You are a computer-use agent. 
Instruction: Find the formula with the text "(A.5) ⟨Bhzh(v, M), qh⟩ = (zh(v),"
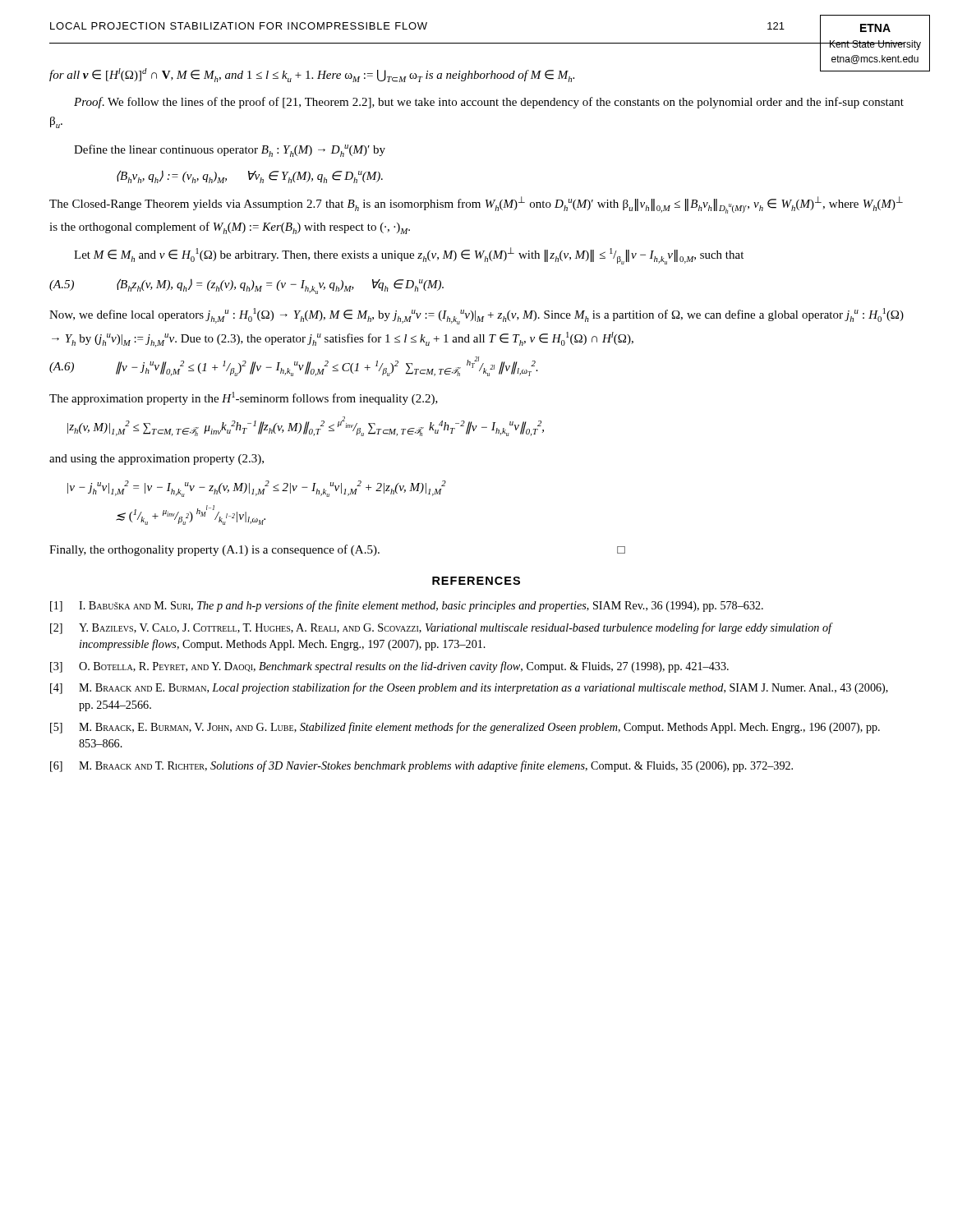point(247,285)
